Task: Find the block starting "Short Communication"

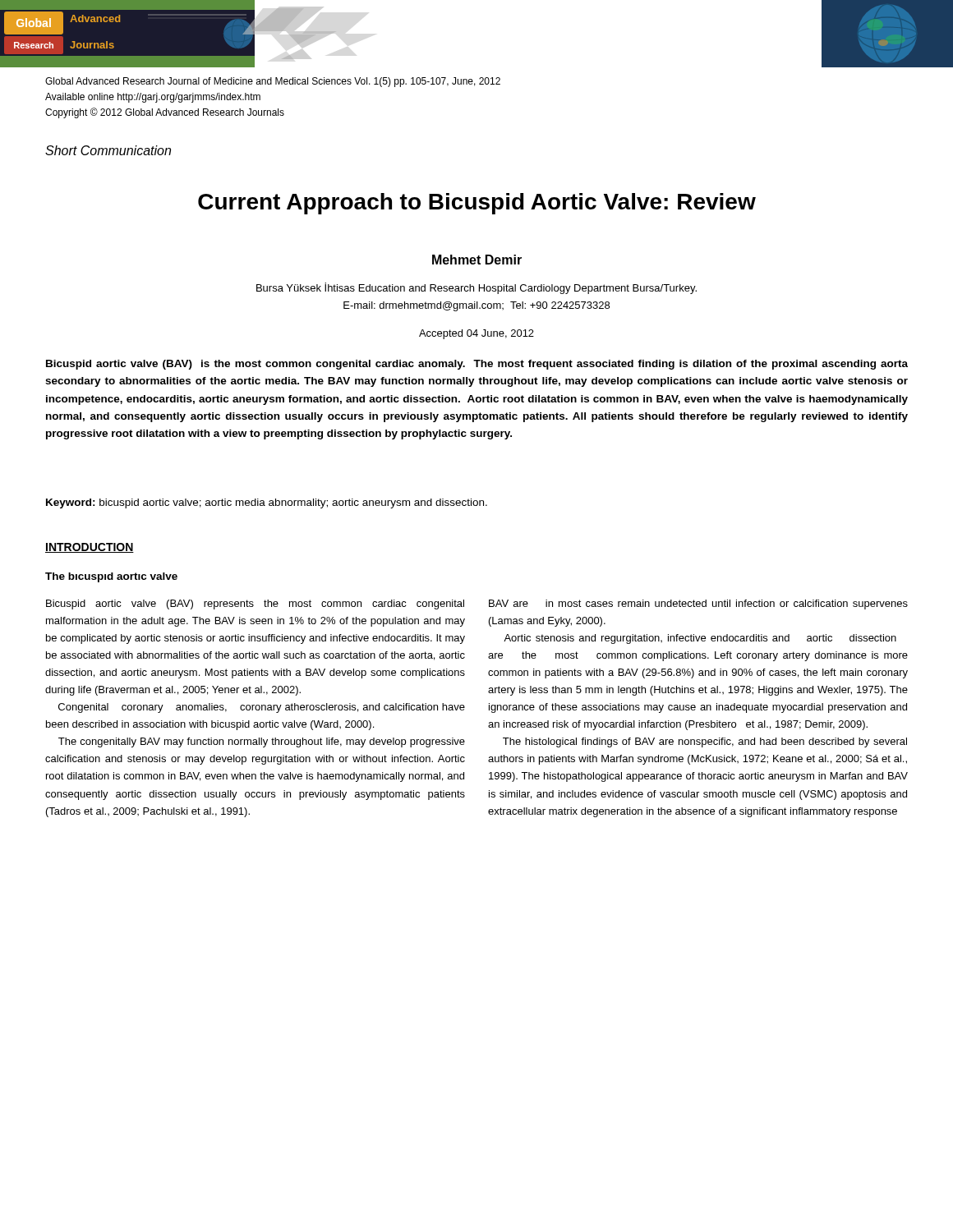Action: point(108,151)
